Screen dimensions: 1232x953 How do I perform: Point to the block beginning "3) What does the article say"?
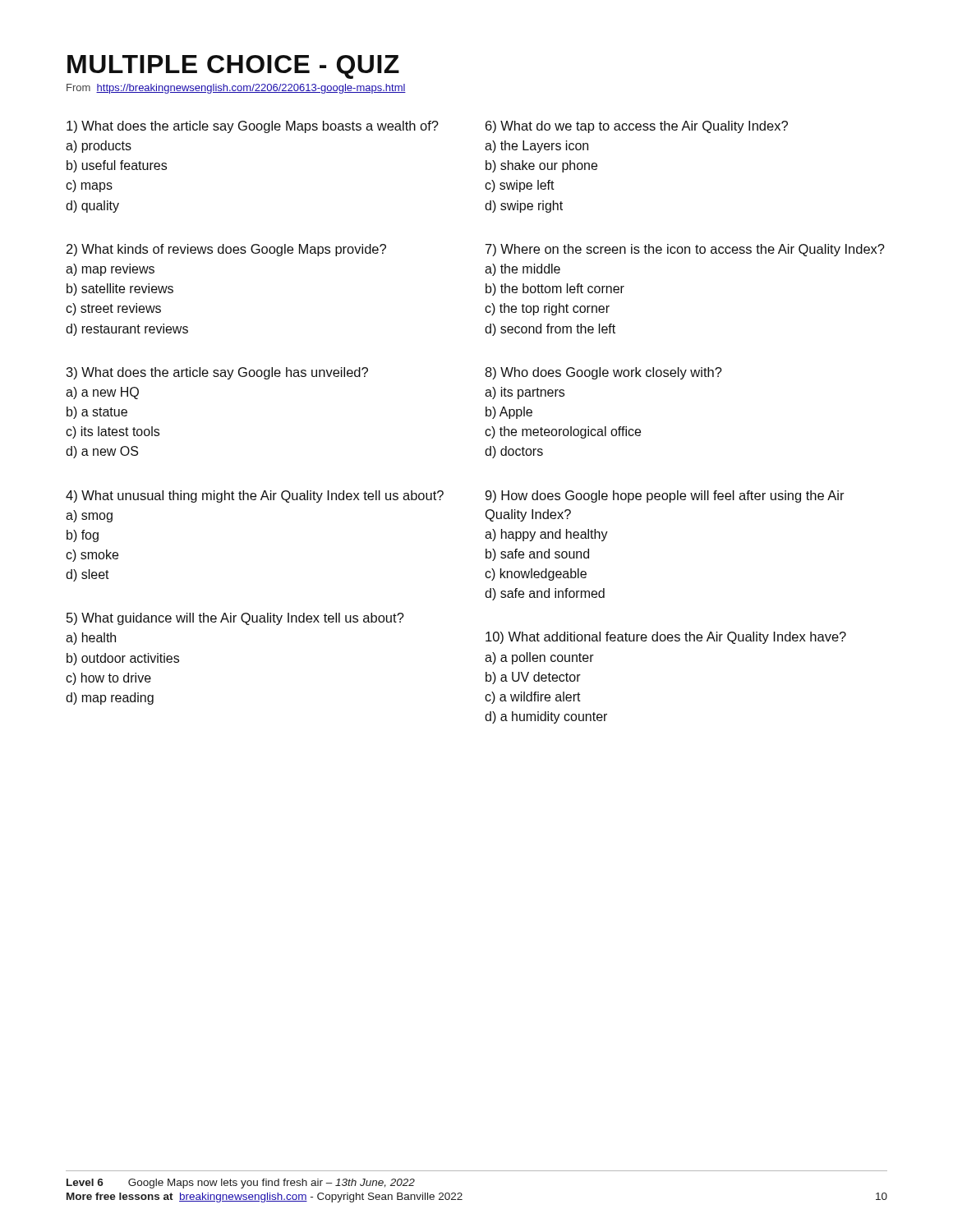(217, 373)
